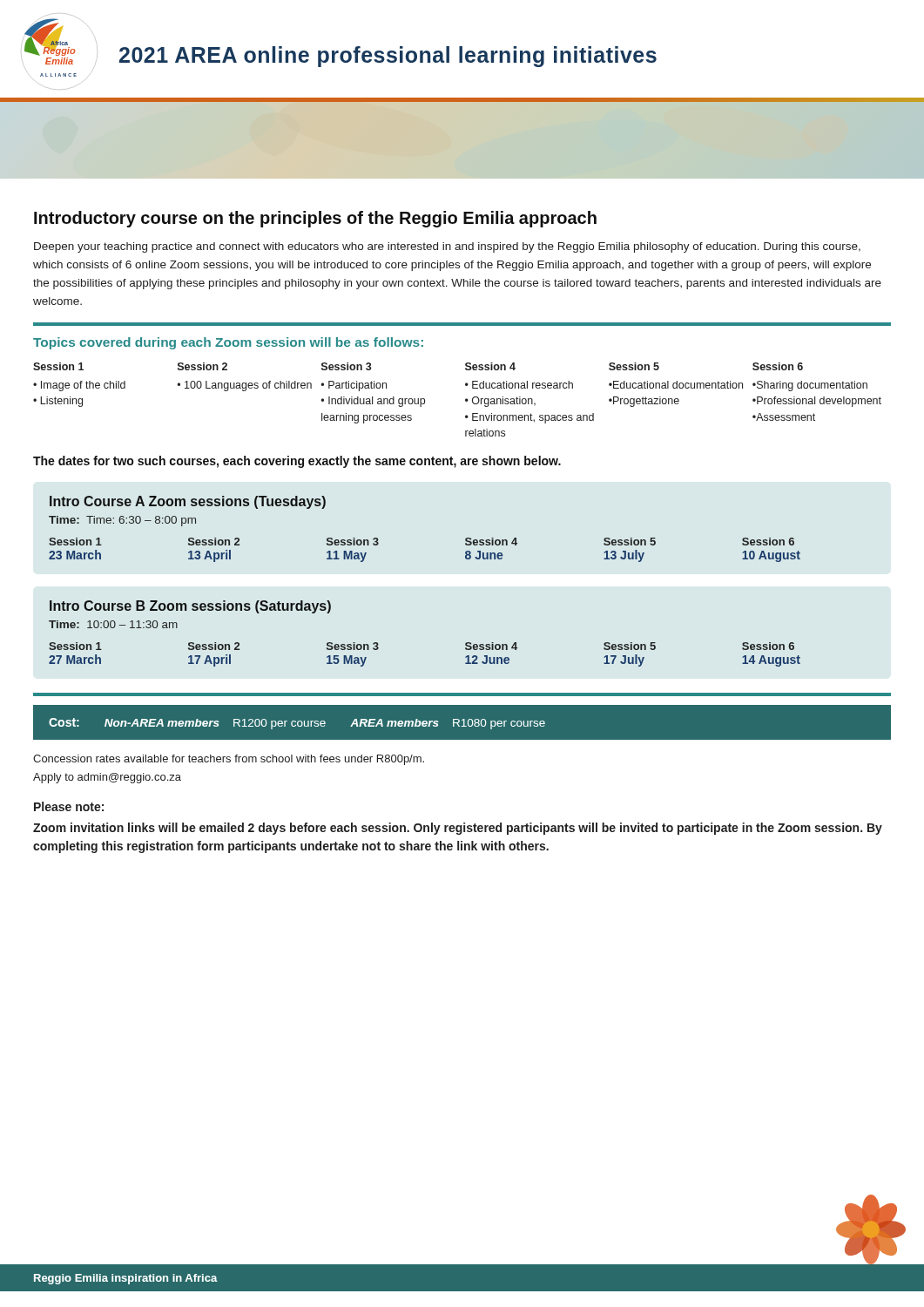The height and width of the screenshot is (1307, 924).
Task: Click on the table containing "Session 1 23"
Action: [462, 549]
